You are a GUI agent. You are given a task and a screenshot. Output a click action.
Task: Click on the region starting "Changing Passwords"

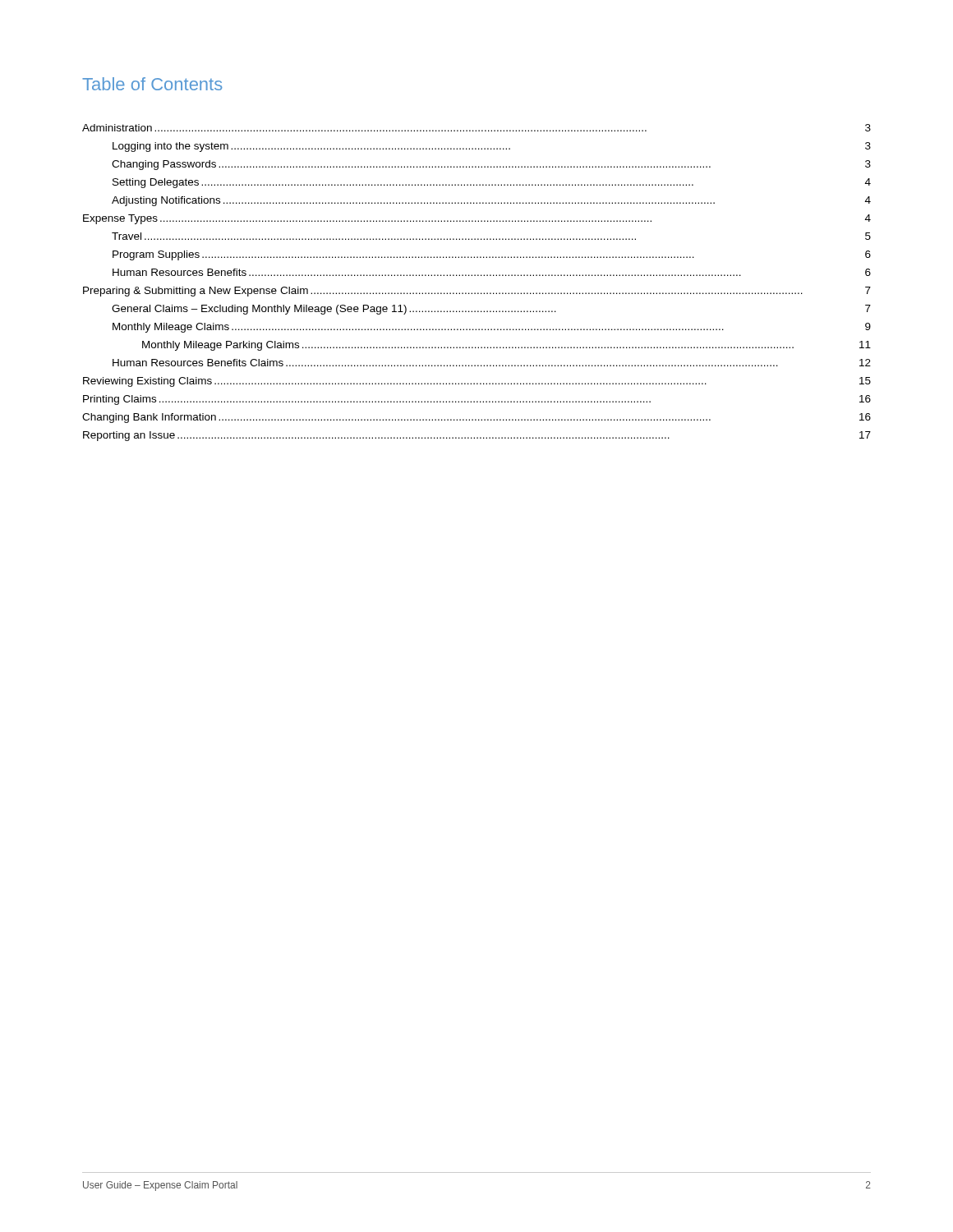tap(476, 163)
